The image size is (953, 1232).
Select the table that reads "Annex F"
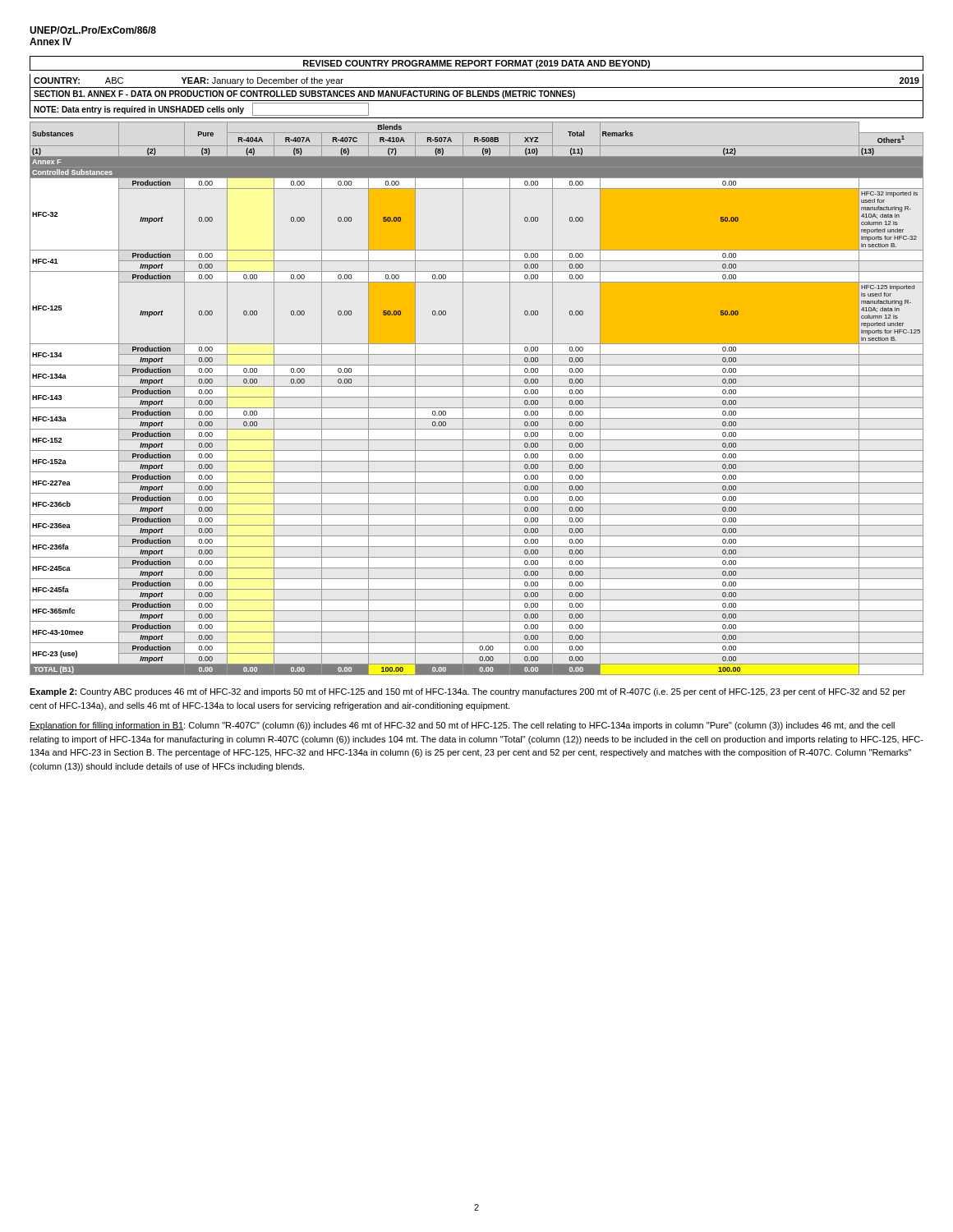476,398
